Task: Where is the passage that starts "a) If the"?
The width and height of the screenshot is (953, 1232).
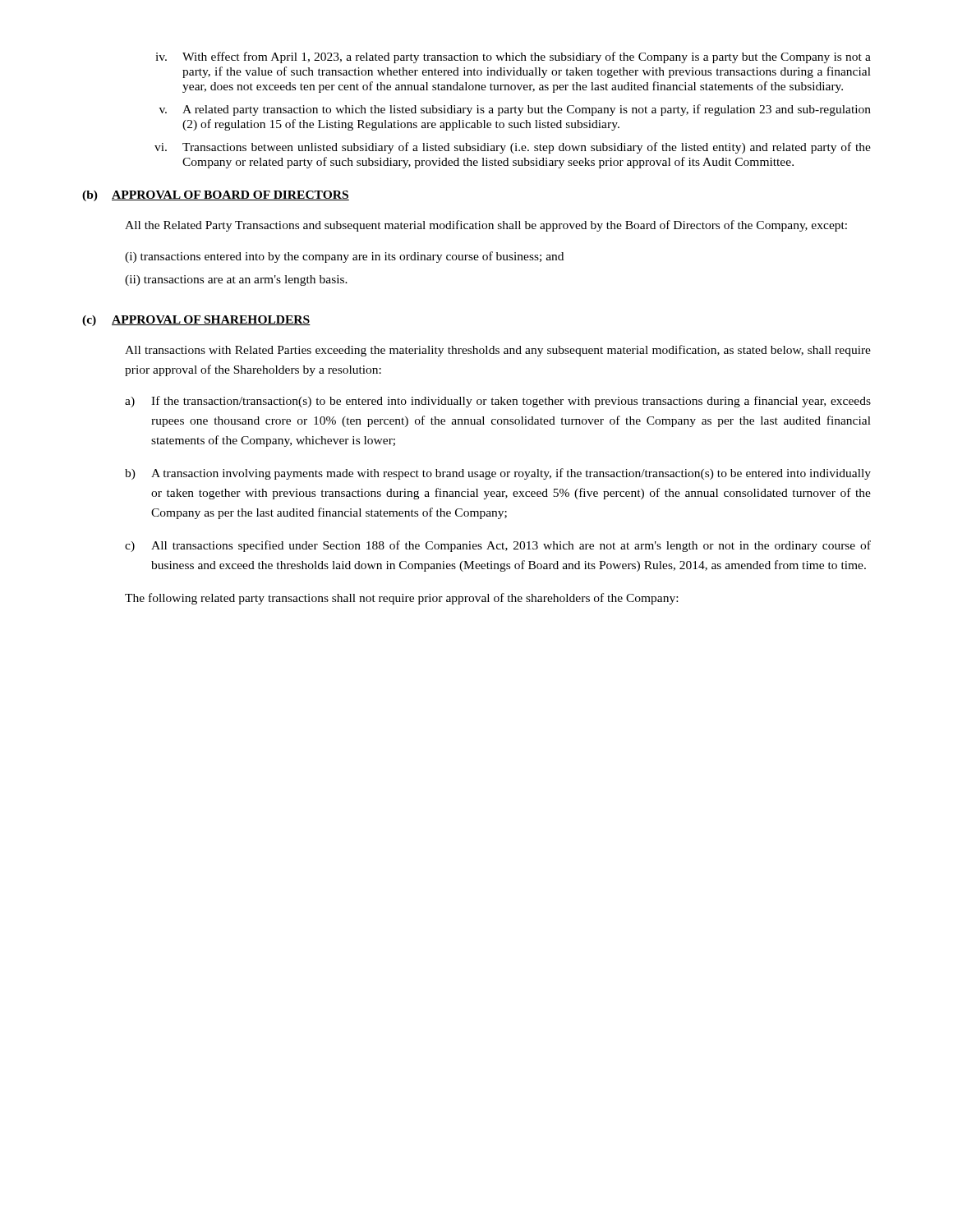Action: tap(498, 421)
